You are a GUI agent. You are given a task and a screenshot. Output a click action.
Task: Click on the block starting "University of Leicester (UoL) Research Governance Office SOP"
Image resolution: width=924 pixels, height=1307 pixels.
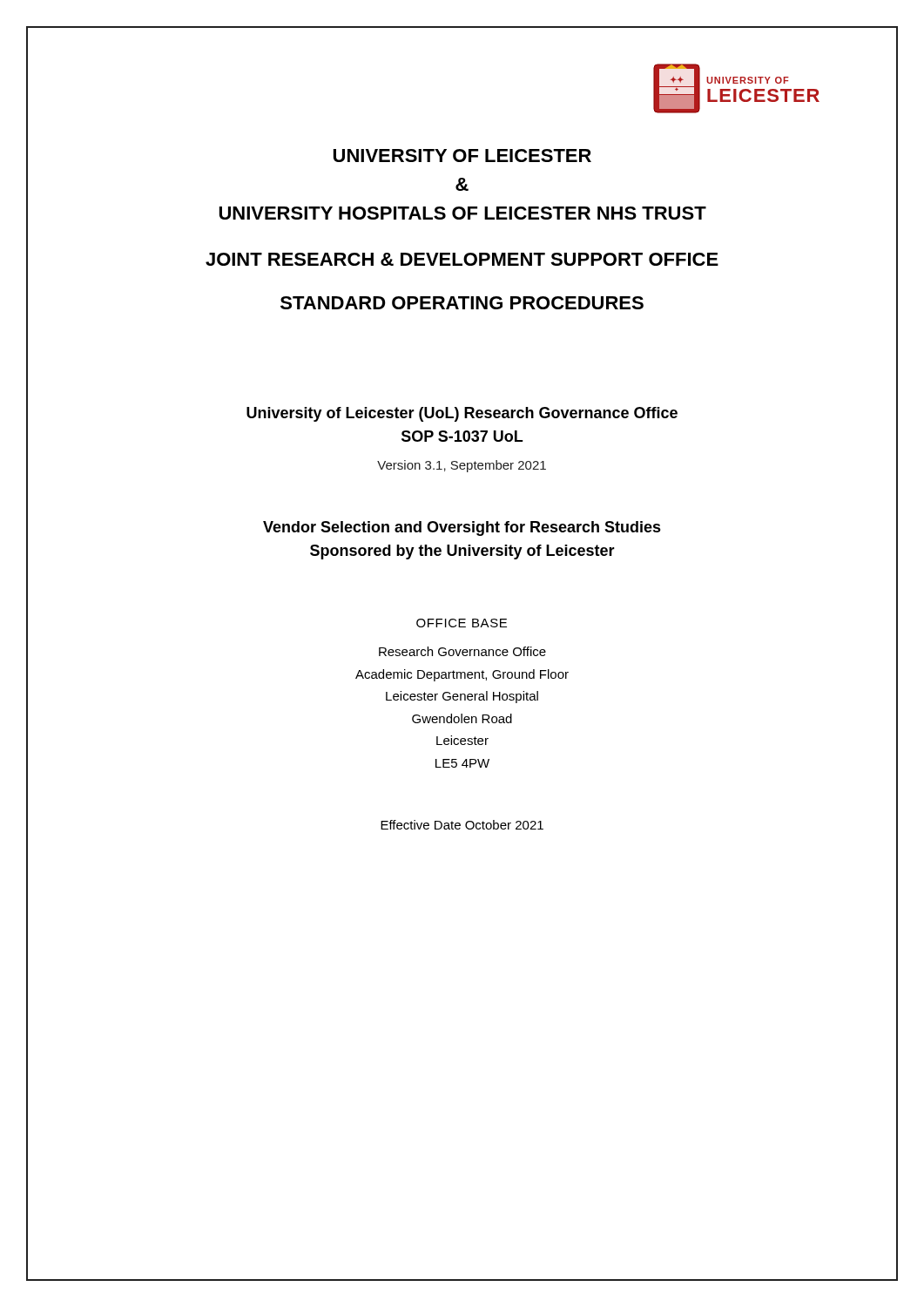tap(462, 425)
